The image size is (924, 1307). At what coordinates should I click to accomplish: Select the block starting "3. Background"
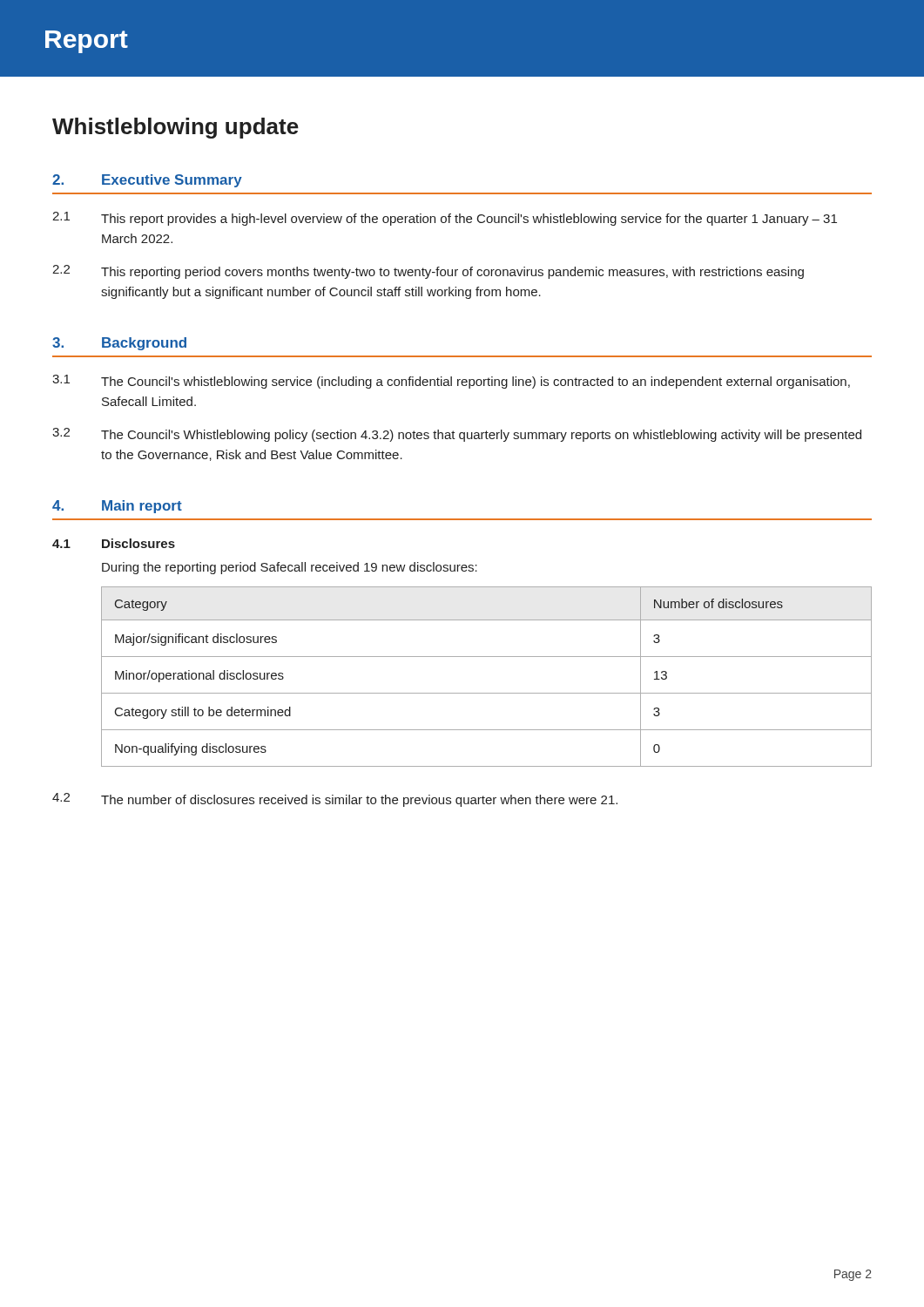pyautogui.click(x=120, y=343)
